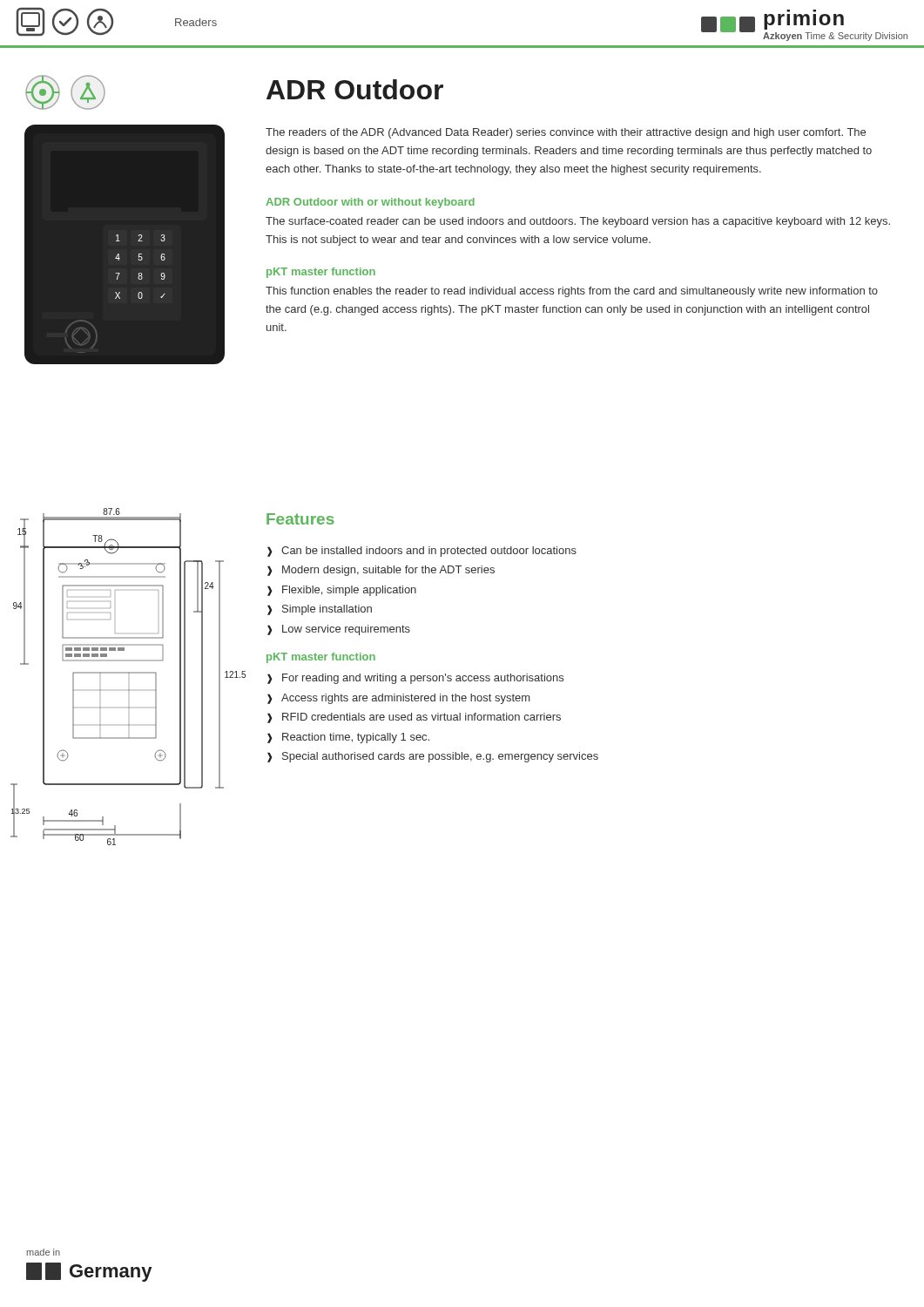Point to the block beginning "The readers of the ADR (Advanced Data Reader)"
This screenshot has width=924, height=1307.
569,150
